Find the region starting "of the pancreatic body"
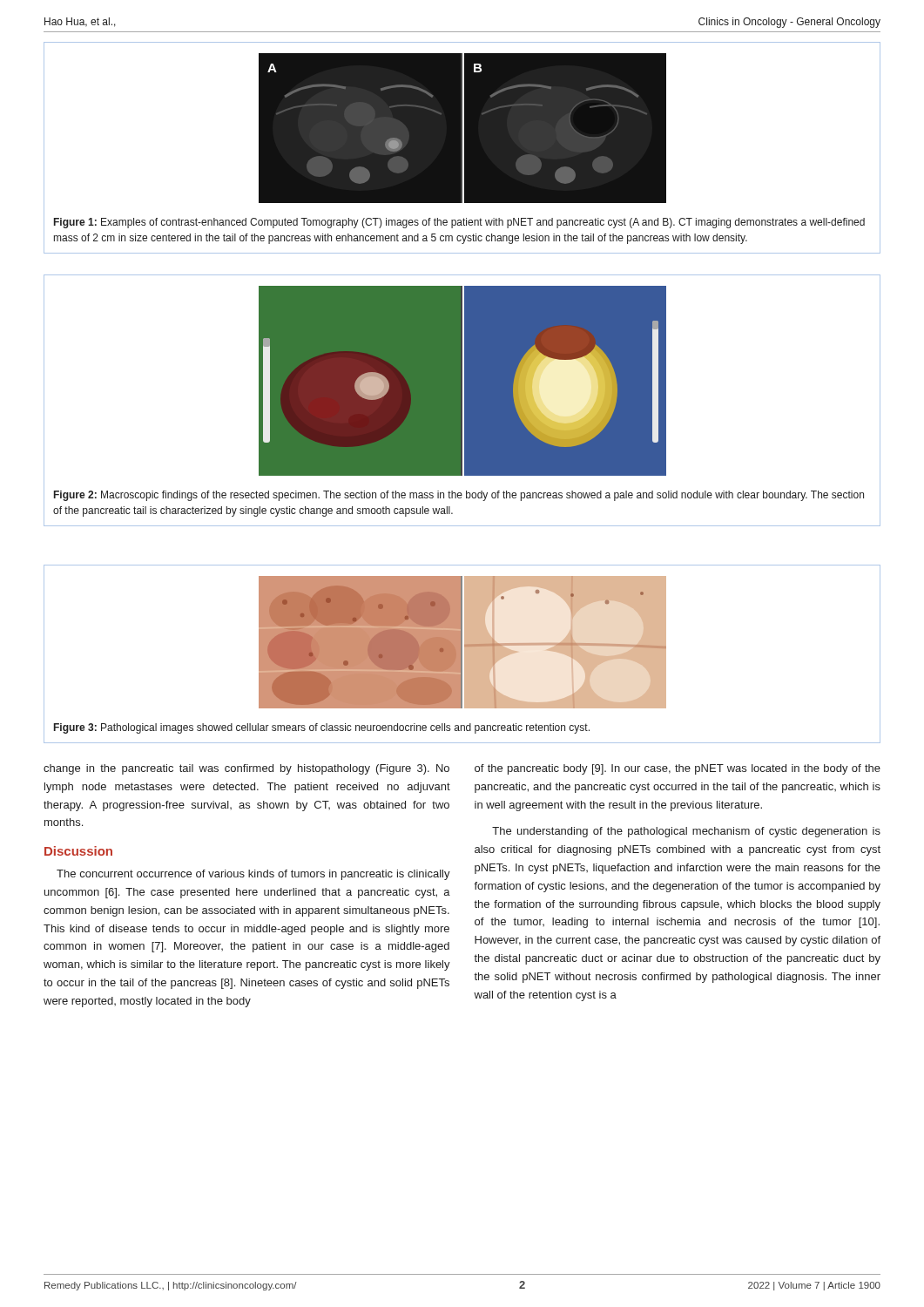 coord(677,786)
